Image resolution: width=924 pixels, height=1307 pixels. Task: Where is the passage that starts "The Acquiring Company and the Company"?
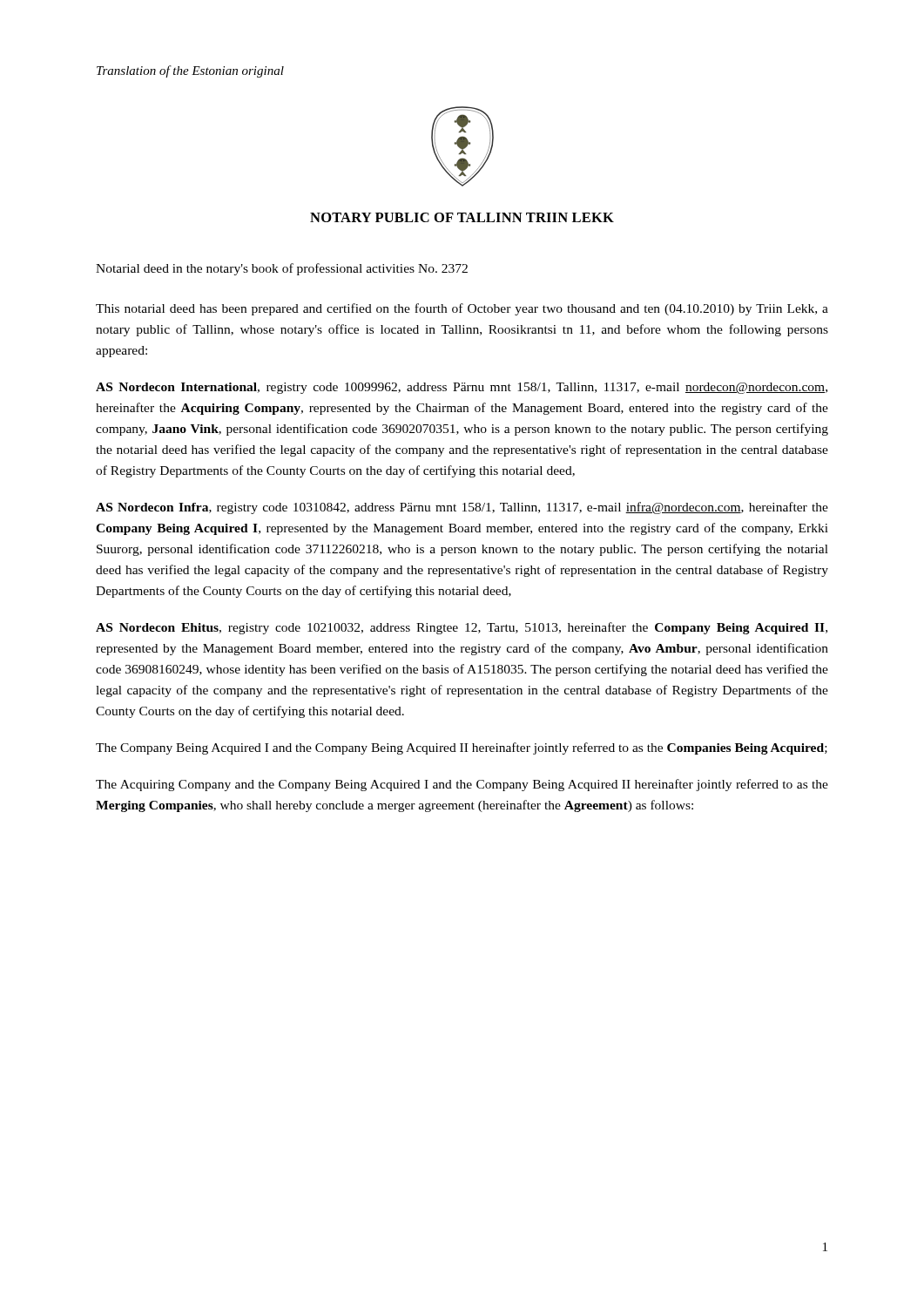tap(462, 795)
